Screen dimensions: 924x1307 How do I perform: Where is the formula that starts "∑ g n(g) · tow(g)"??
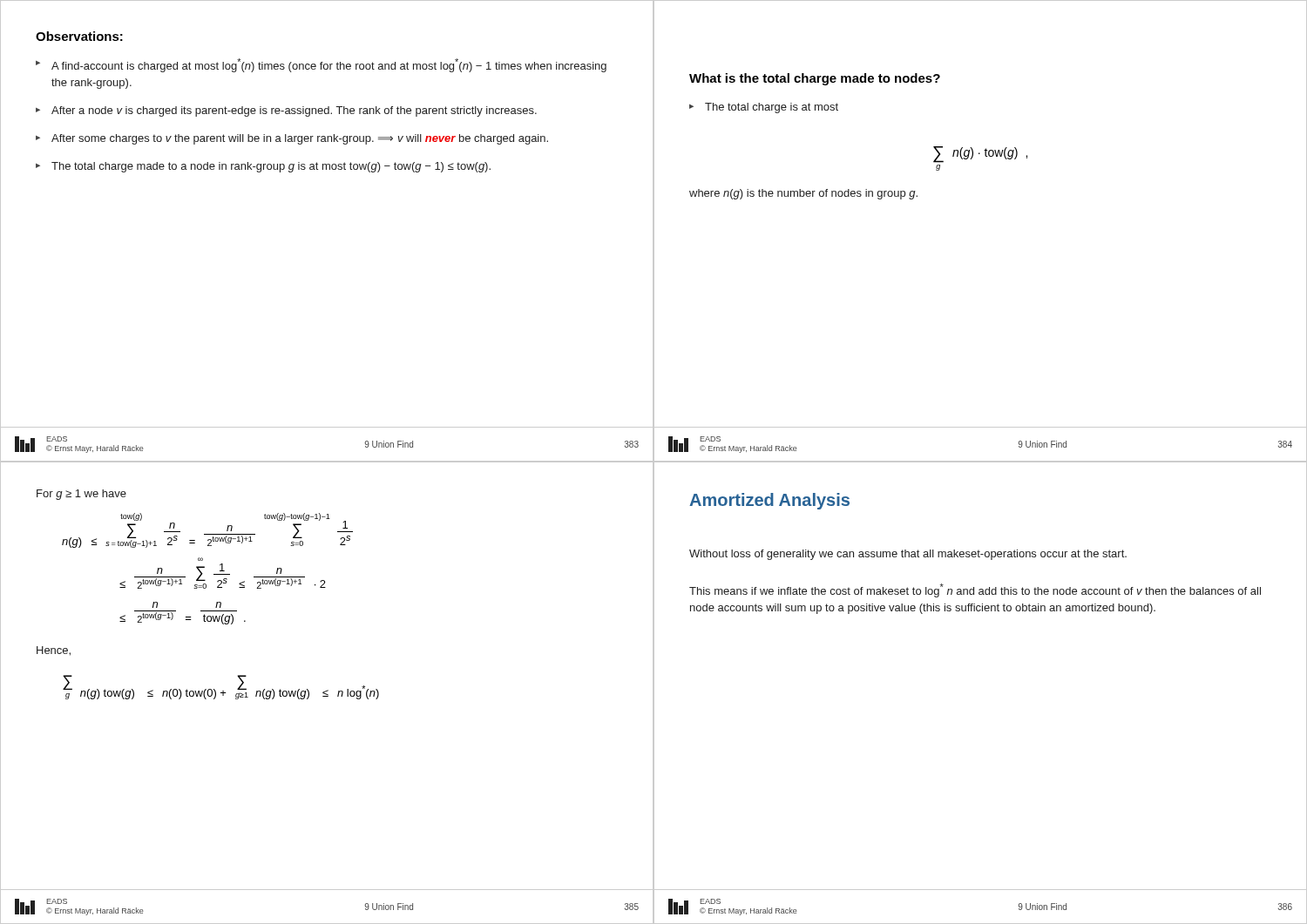[980, 153]
